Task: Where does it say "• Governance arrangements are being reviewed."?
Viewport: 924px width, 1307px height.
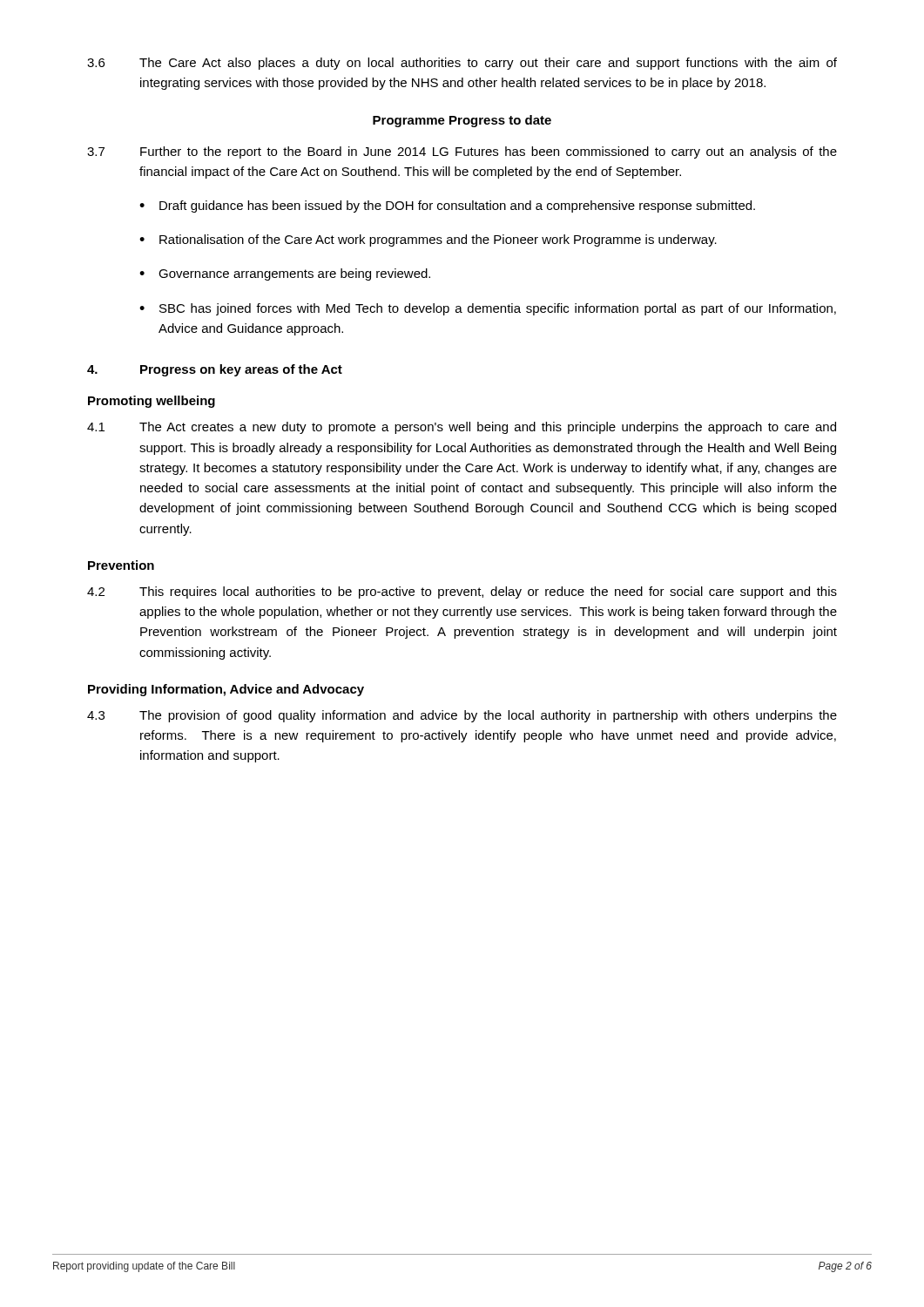Action: coord(285,274)
